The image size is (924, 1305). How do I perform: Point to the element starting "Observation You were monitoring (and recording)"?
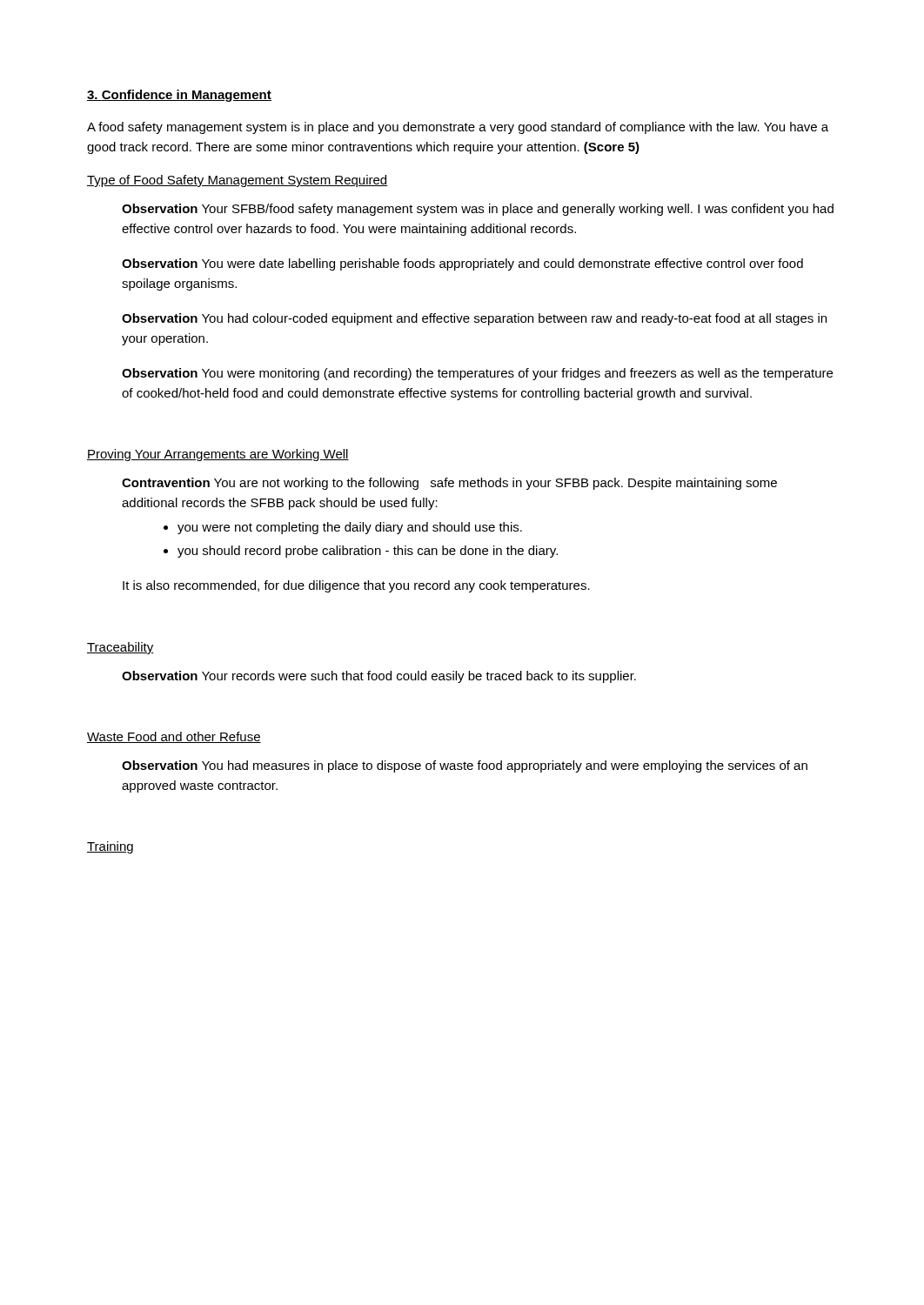[478, 383]
